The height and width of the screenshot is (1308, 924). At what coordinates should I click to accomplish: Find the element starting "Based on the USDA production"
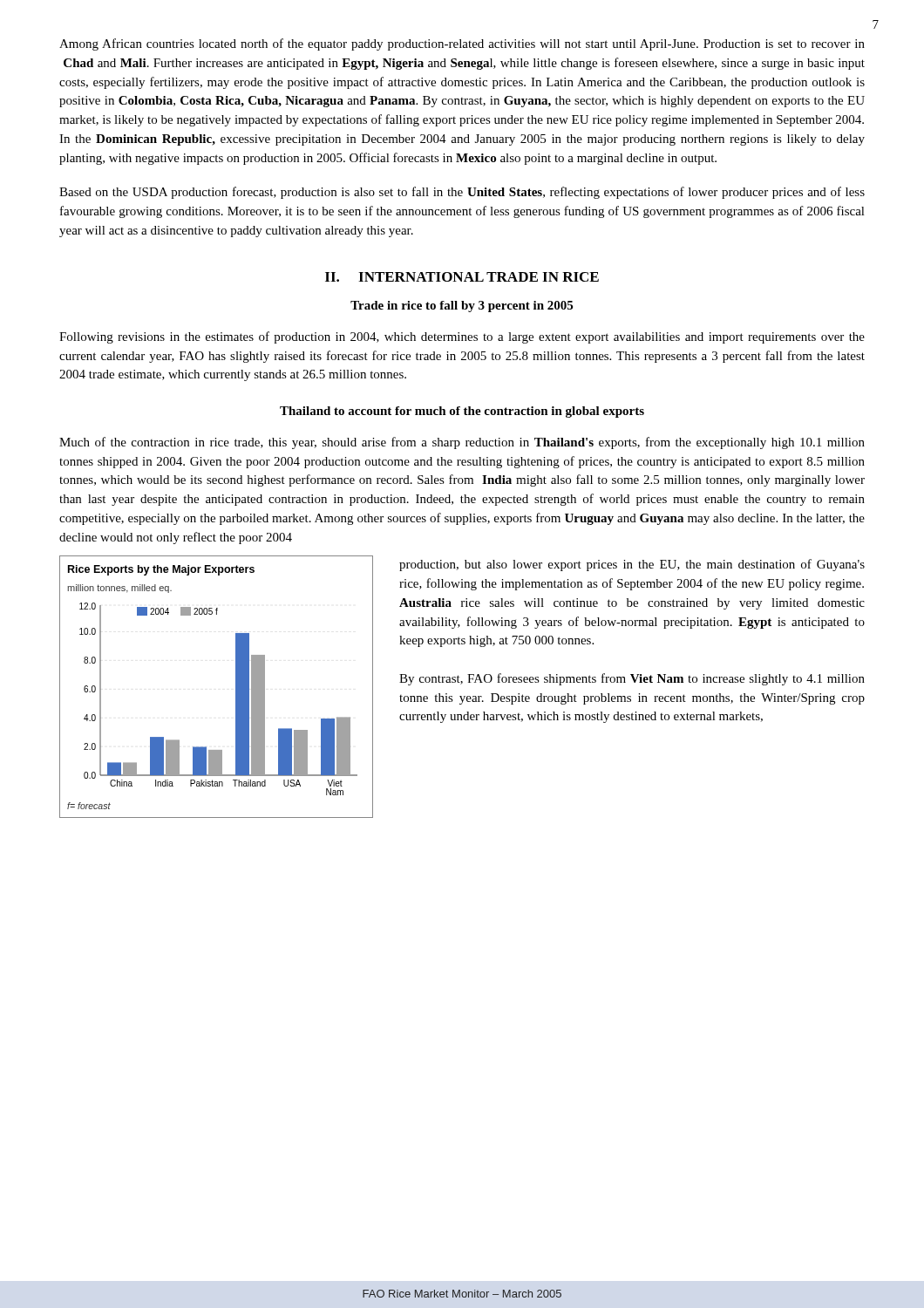click(x=462, y=211)
